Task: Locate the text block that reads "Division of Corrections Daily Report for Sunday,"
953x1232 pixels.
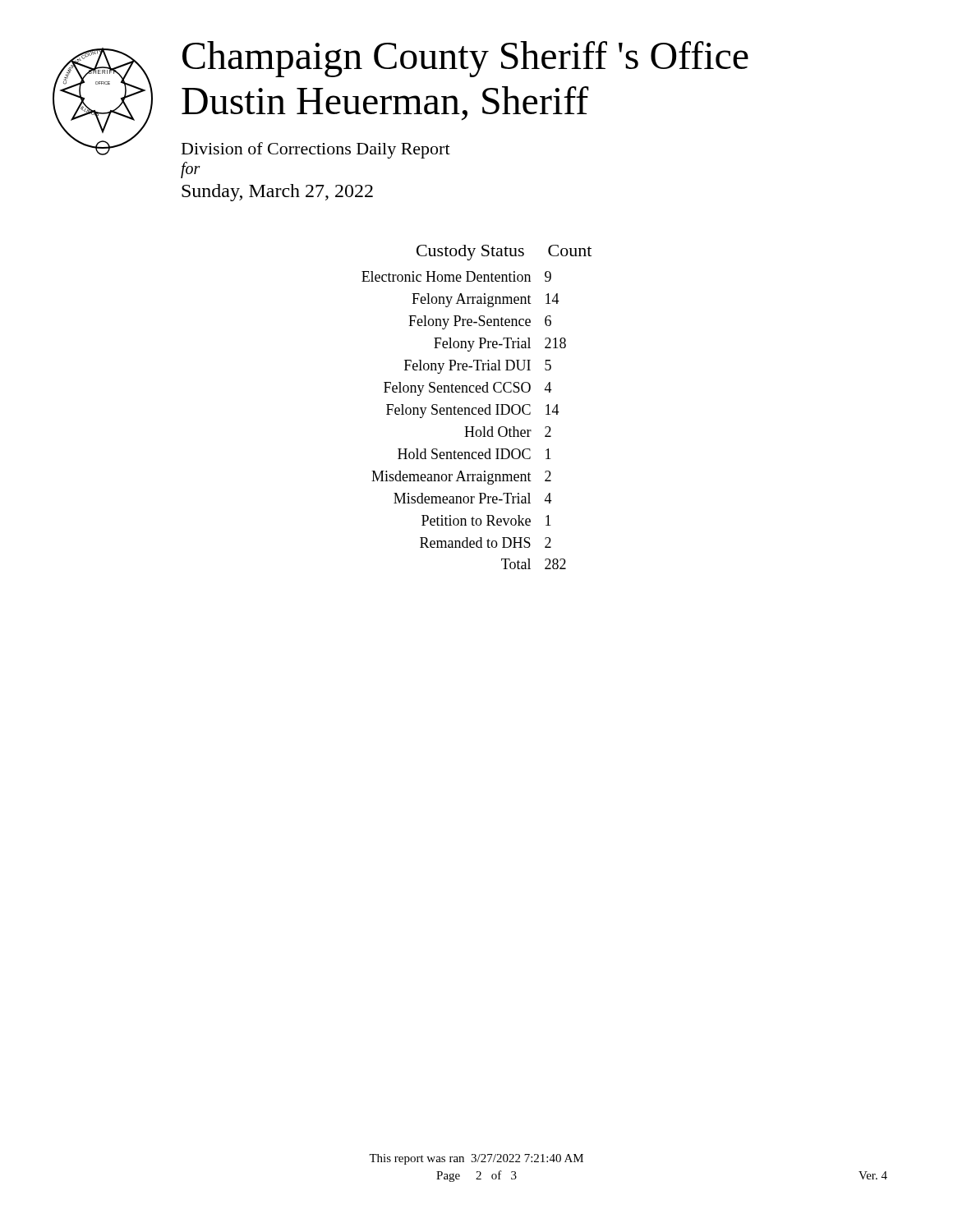Action: click(316, 150)
